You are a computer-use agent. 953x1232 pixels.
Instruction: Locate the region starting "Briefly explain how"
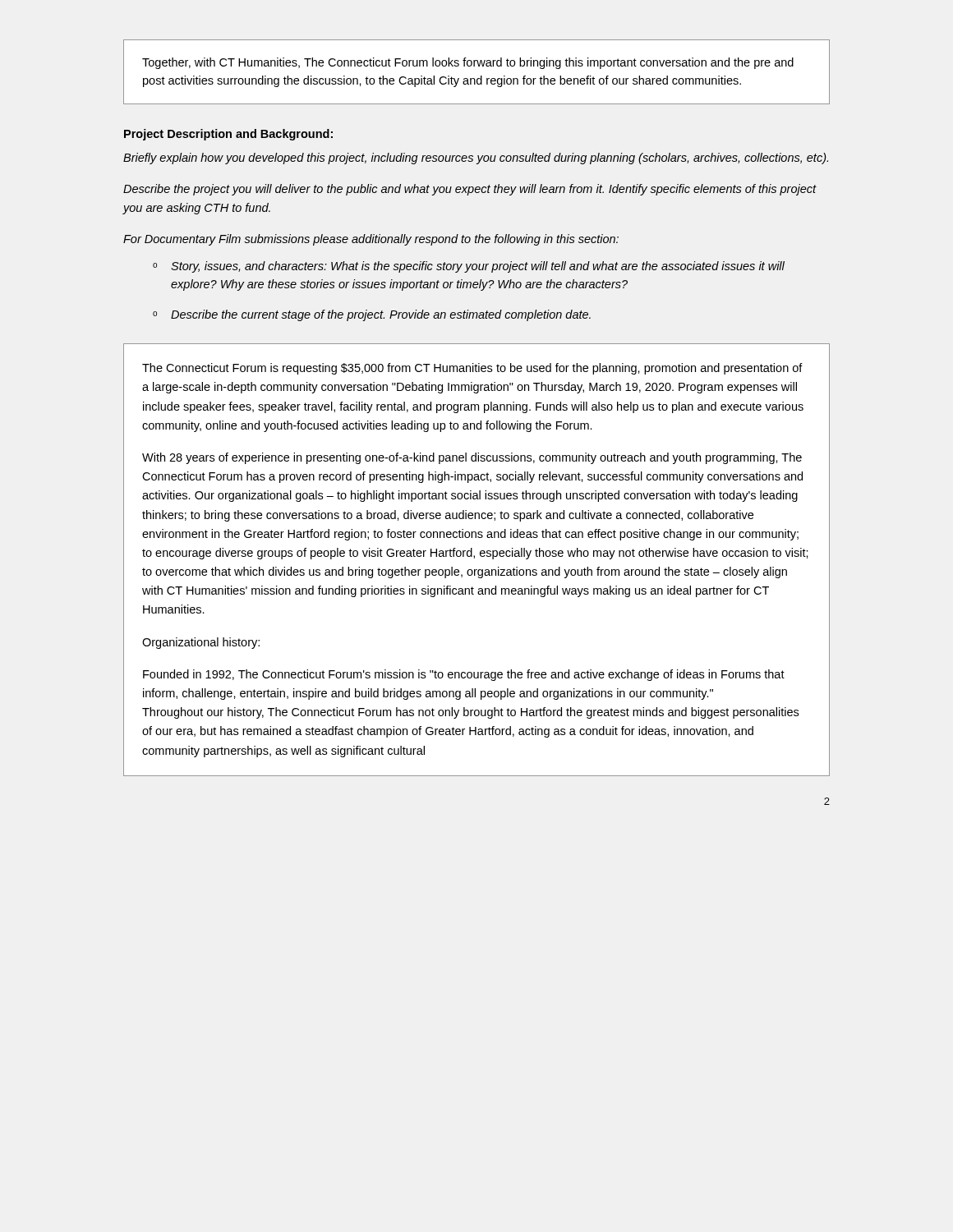(x=476, y=158)
